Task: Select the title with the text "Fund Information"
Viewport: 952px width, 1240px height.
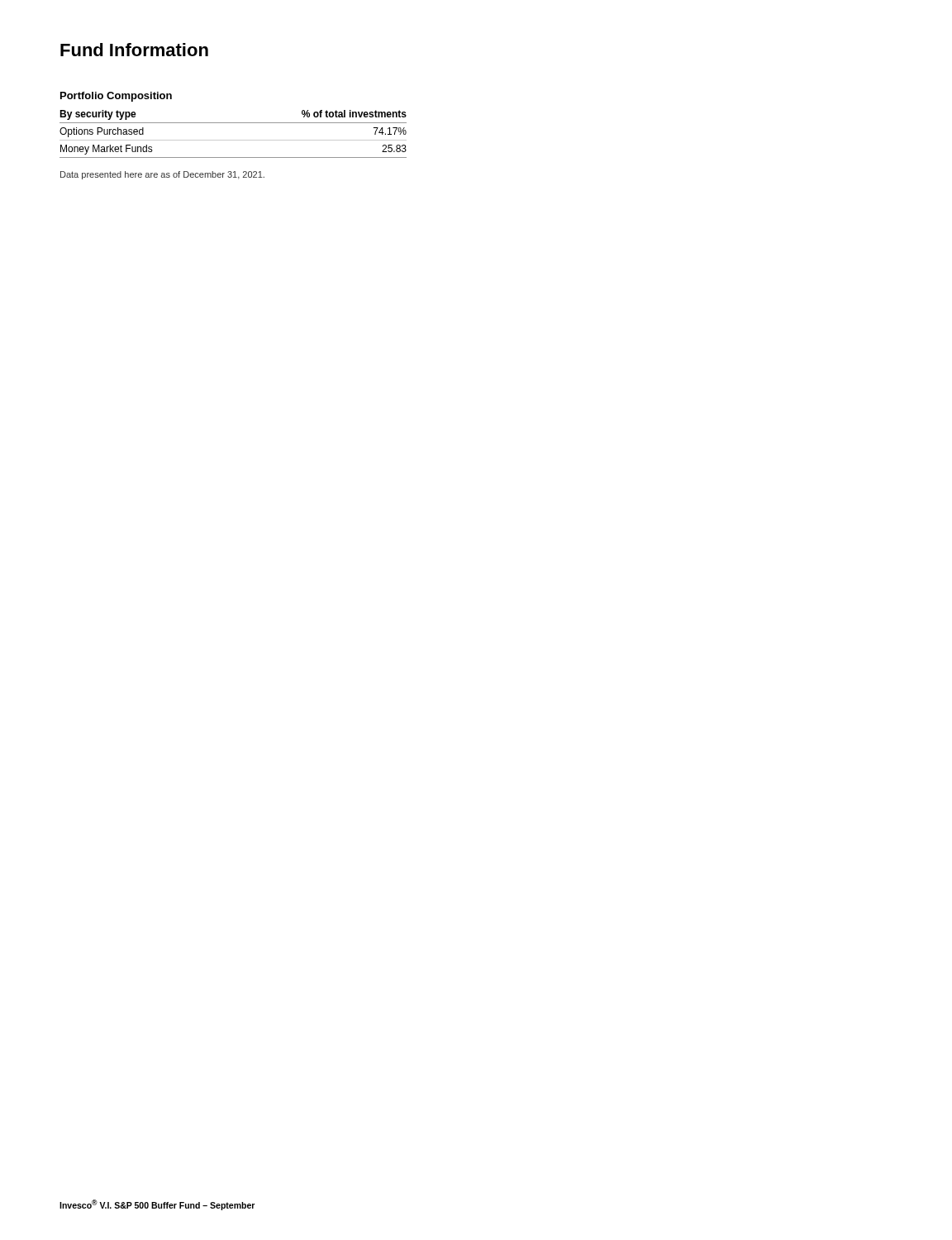Action: 134,50
